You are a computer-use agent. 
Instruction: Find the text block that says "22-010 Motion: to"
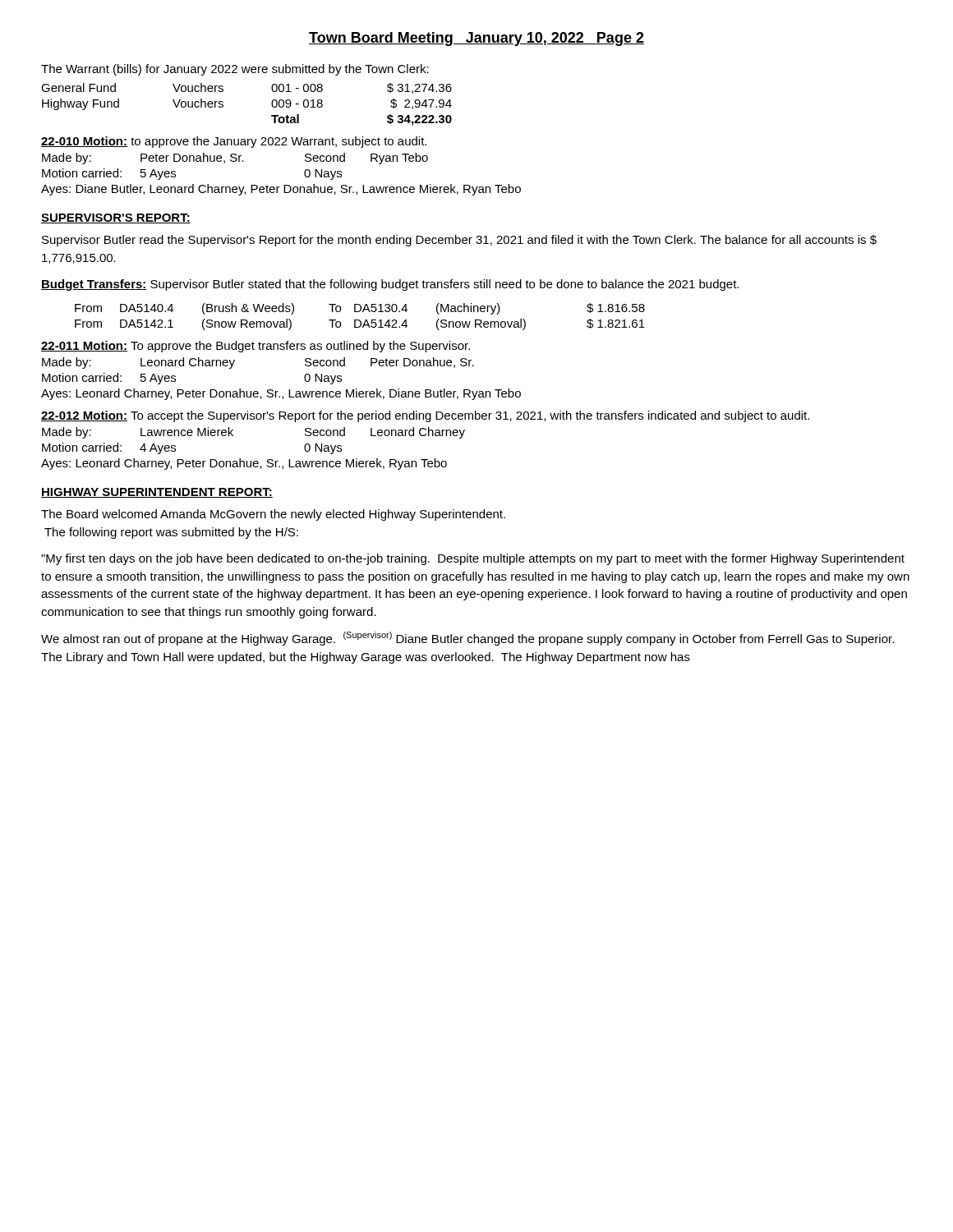234,142
